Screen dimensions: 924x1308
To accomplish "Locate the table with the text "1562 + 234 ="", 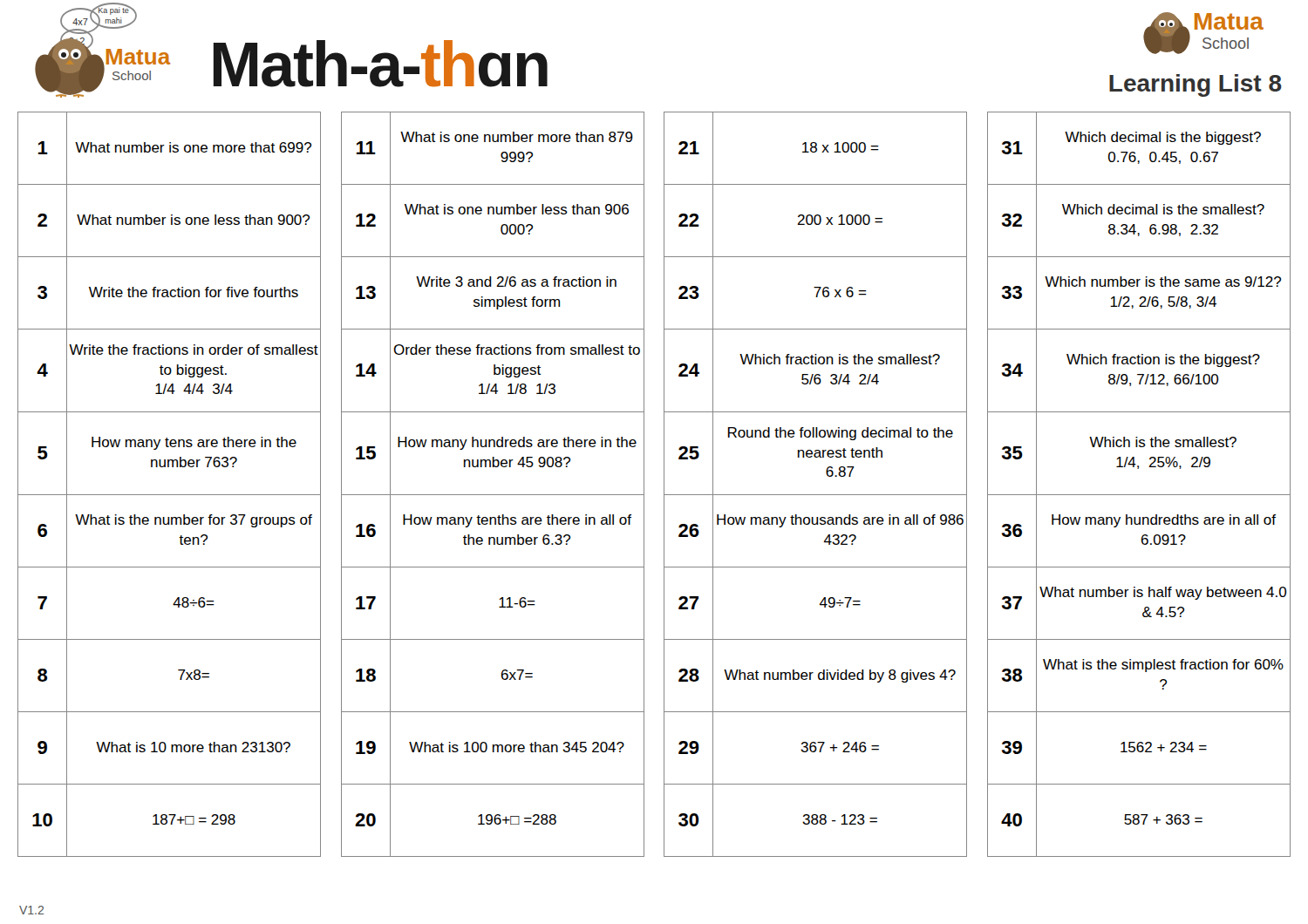I will (x=654, y=505).
